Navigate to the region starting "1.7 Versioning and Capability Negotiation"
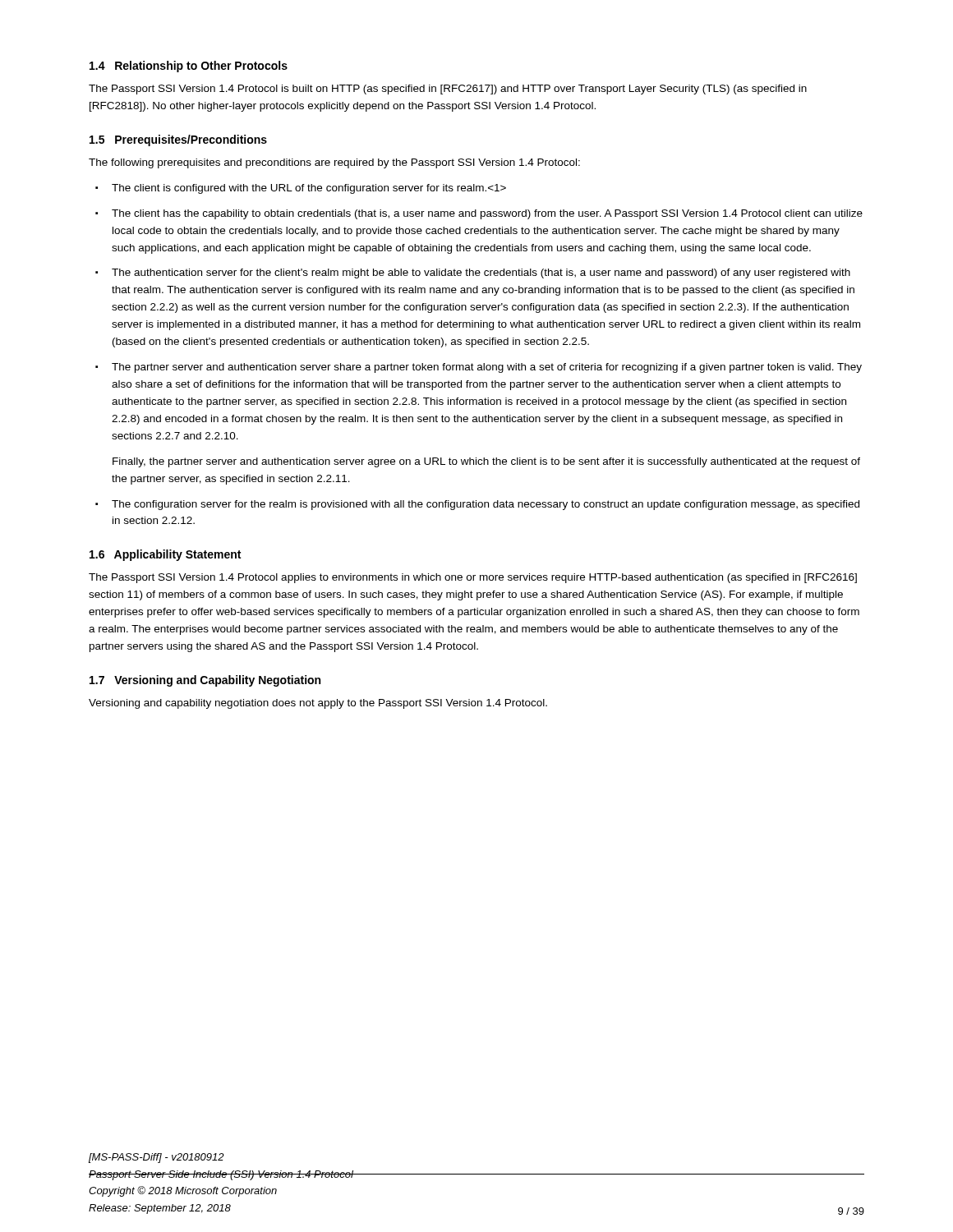The height and width of the screenshot is (1232, 953). tap(205, 680)
